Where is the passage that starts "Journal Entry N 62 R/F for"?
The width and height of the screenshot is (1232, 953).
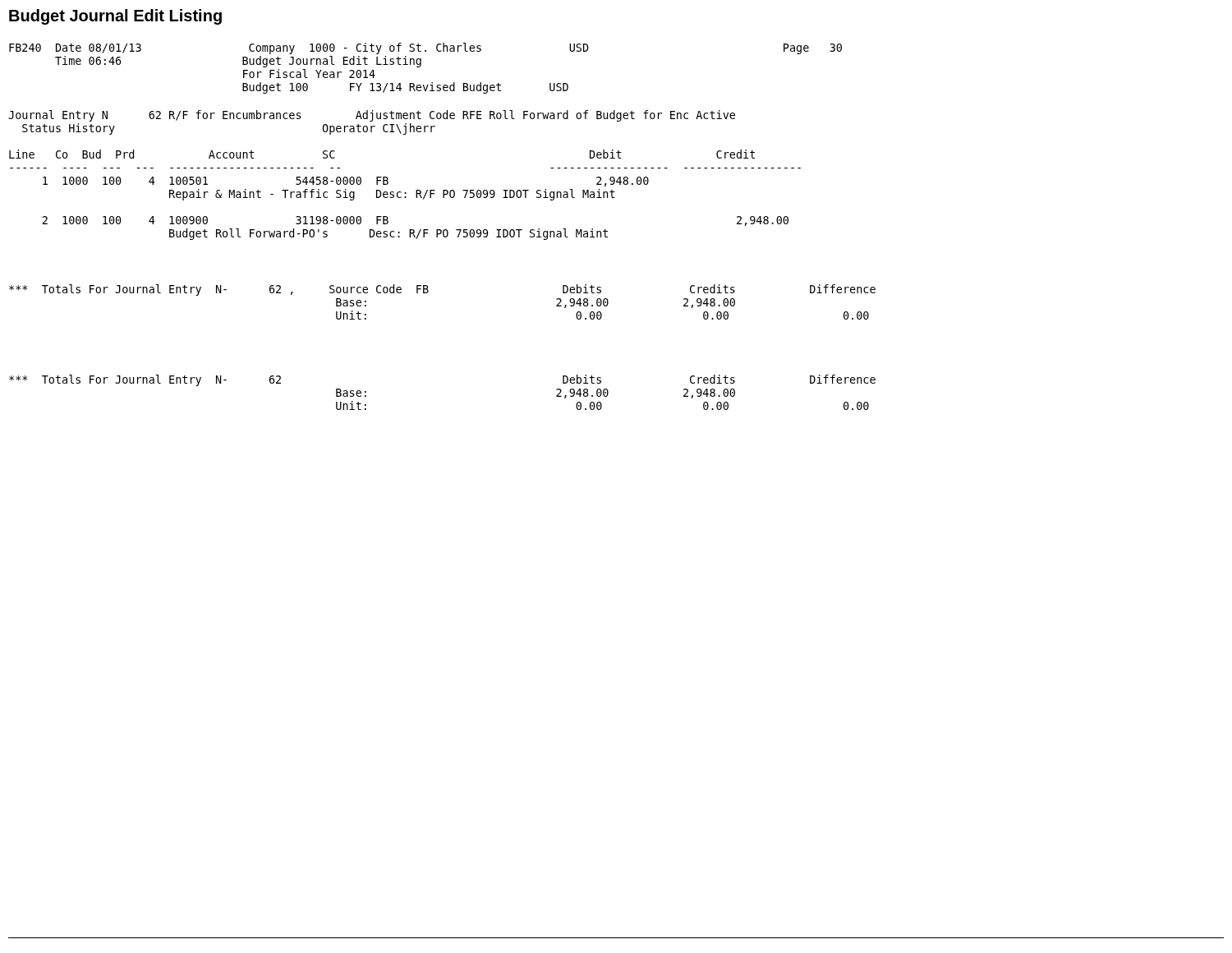pos(616,121)
